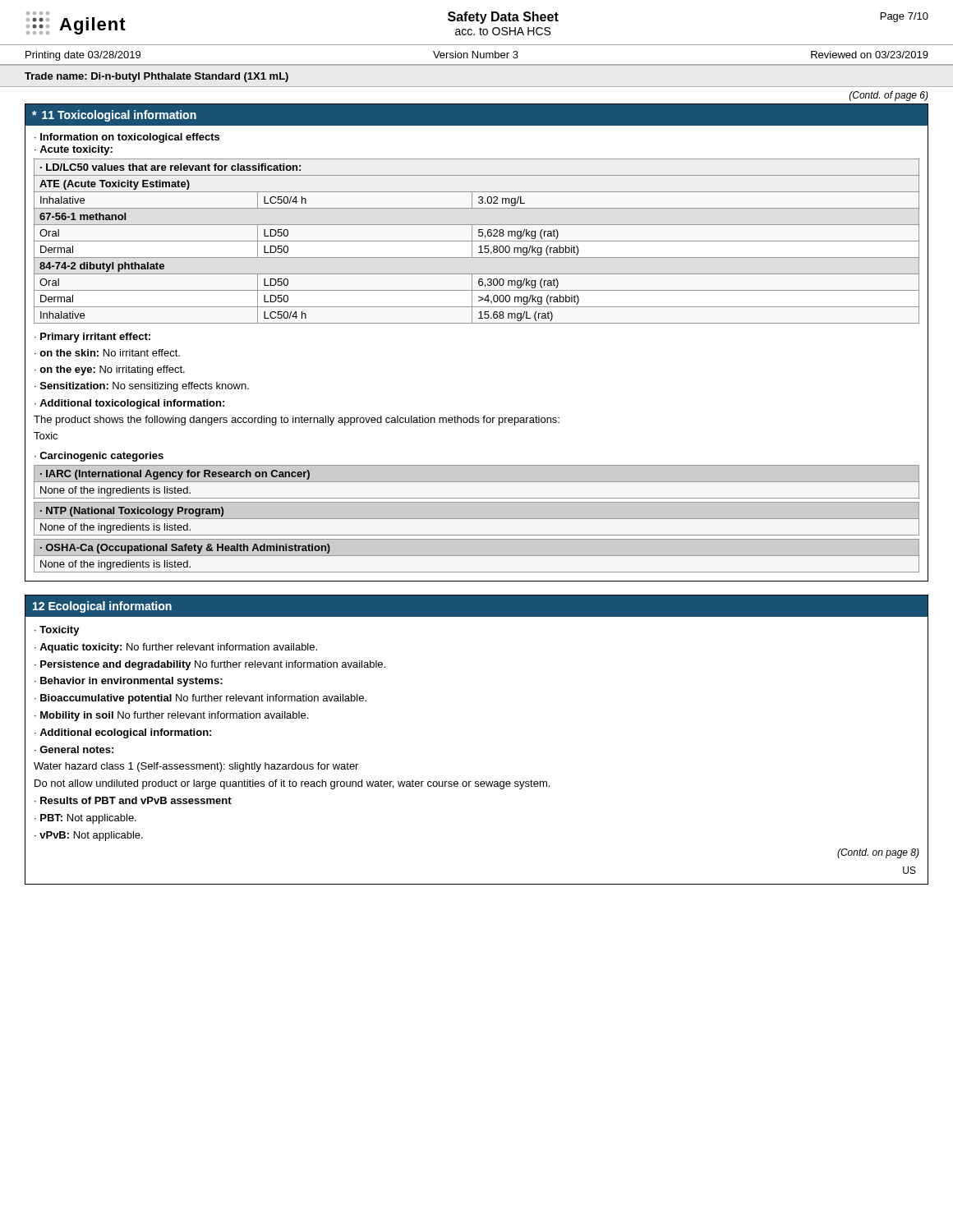Click on the block starting "· Primary irritant effect: · on the"
953x1232 pixels.
pyautogui.click(x=92, y=338)
